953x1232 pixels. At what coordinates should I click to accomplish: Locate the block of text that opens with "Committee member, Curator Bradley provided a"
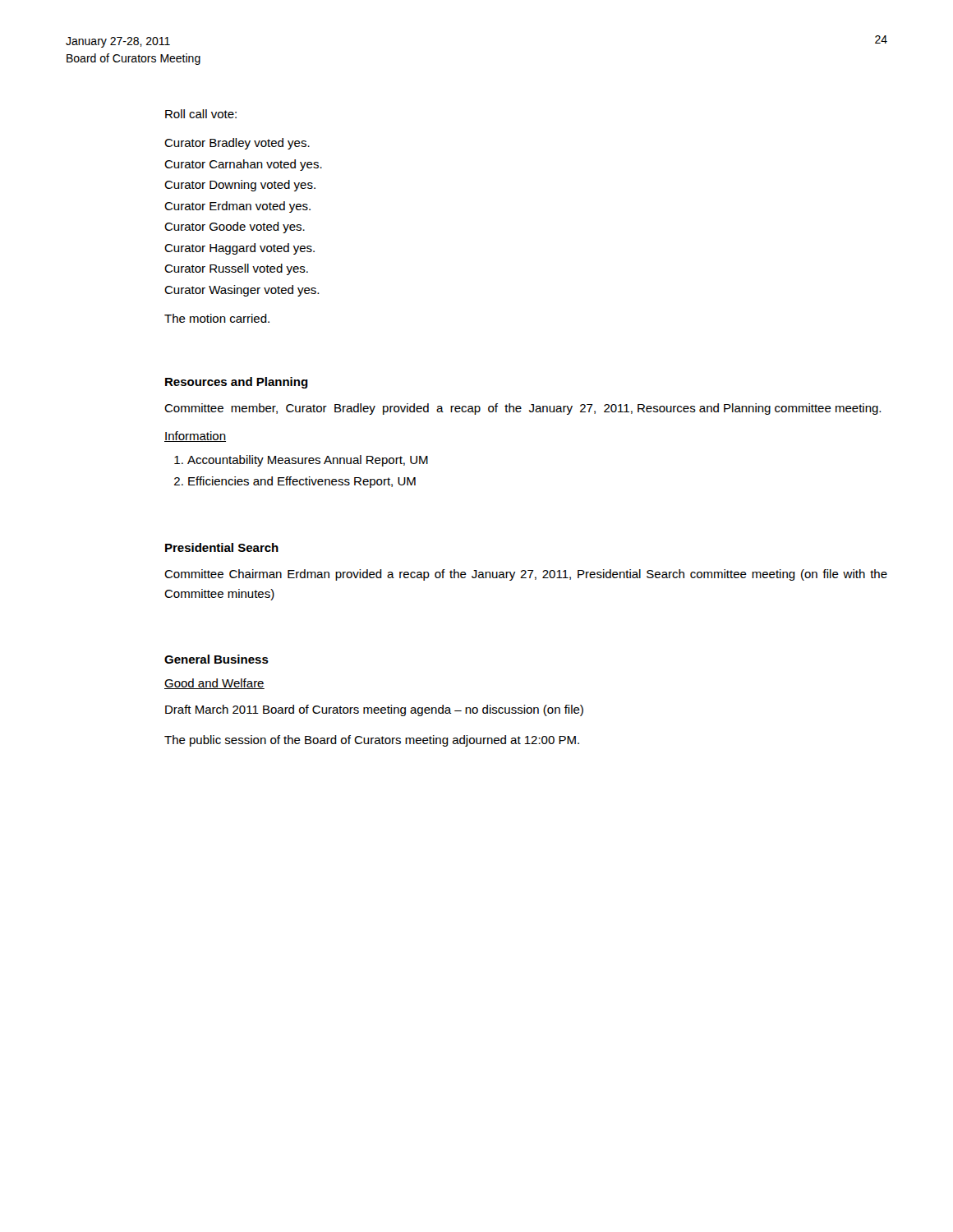tap(523, 408)
